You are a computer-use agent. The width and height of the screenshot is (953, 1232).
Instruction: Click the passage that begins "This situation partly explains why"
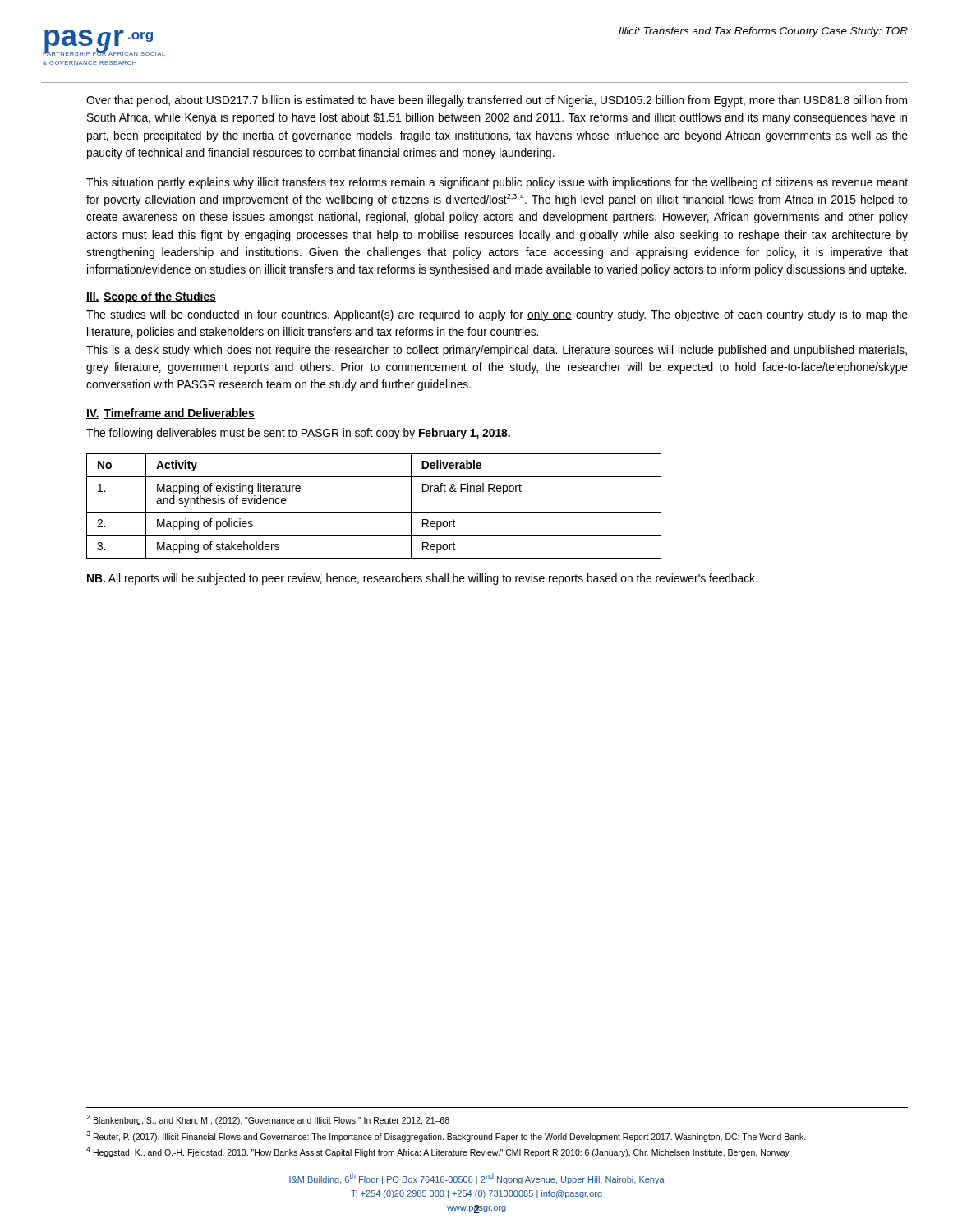497,226
